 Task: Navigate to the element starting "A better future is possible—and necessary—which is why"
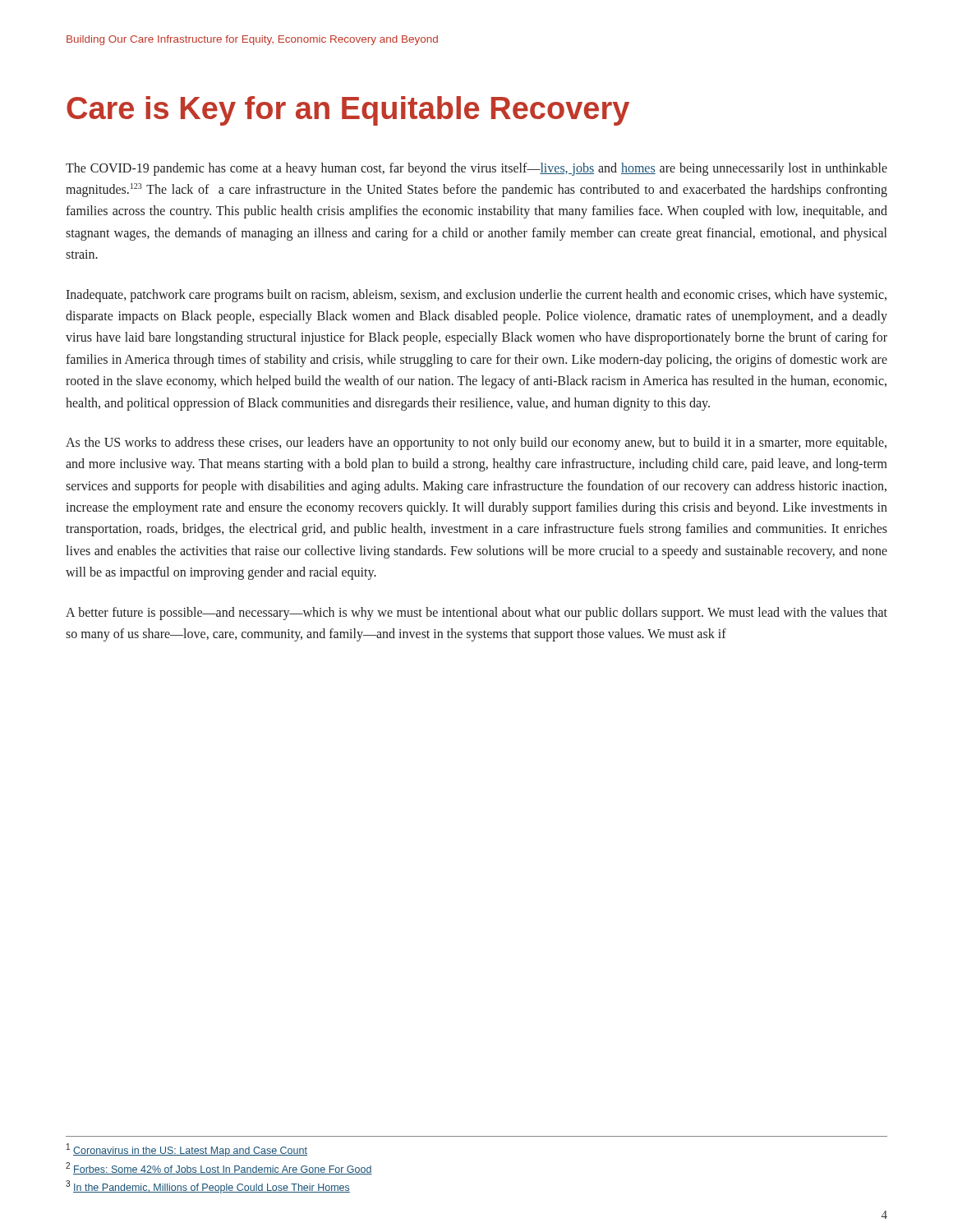[476, 623]
